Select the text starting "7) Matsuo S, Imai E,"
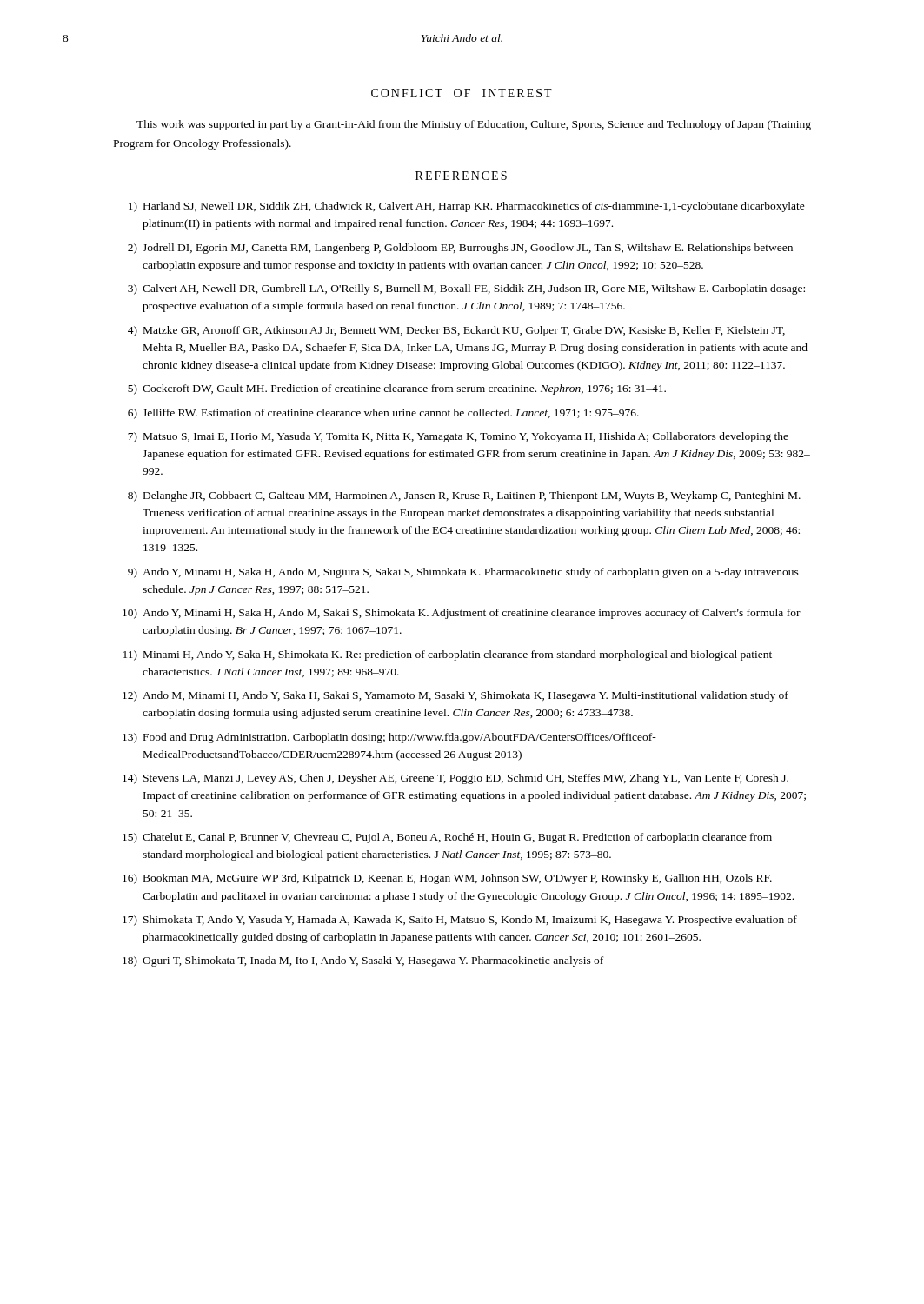Image resolution: width=924 pixels, height=1304 pixels. pyautogui.click(x=462, y=454)
